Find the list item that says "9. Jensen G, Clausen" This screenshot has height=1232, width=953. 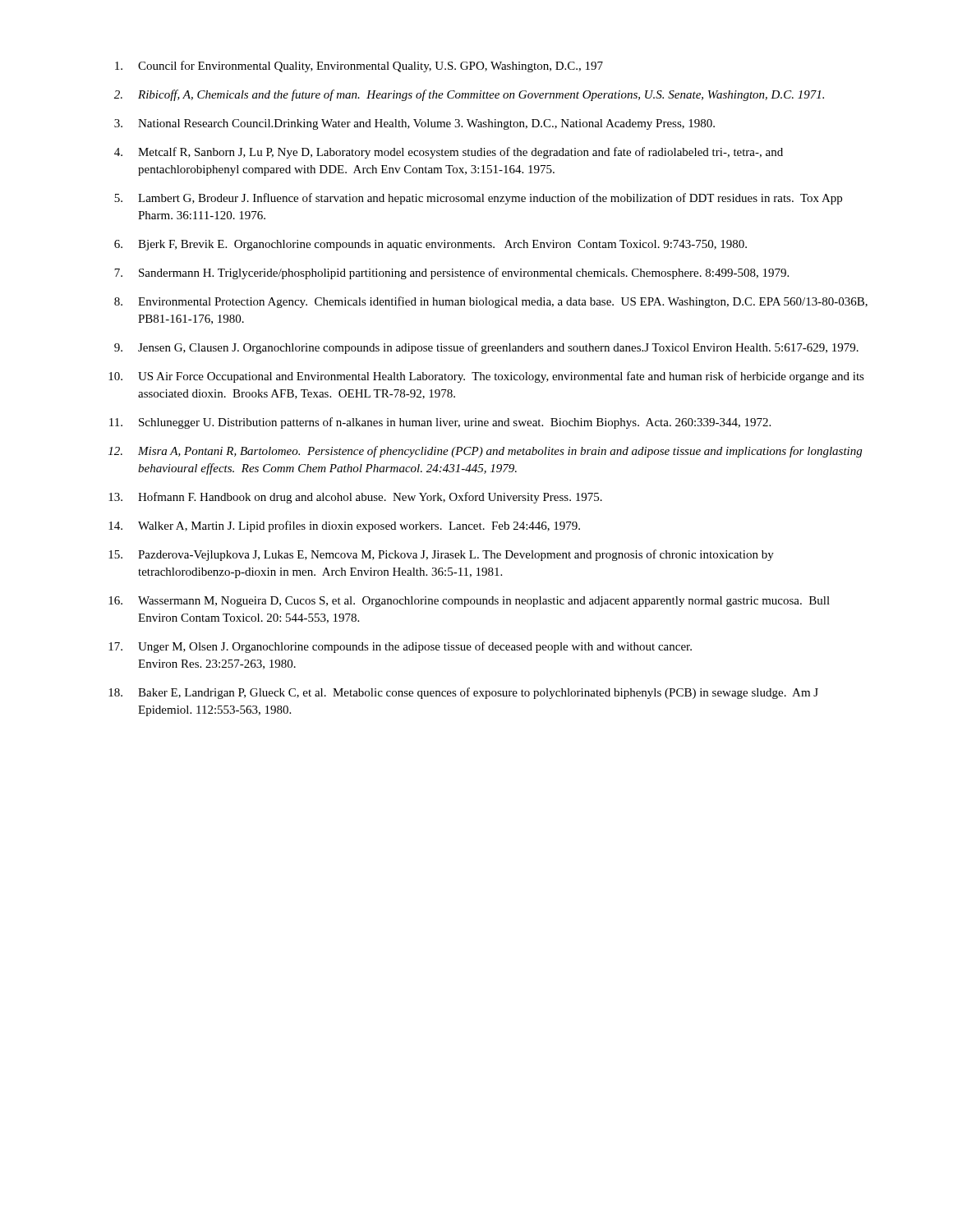(x=476, y=348)
